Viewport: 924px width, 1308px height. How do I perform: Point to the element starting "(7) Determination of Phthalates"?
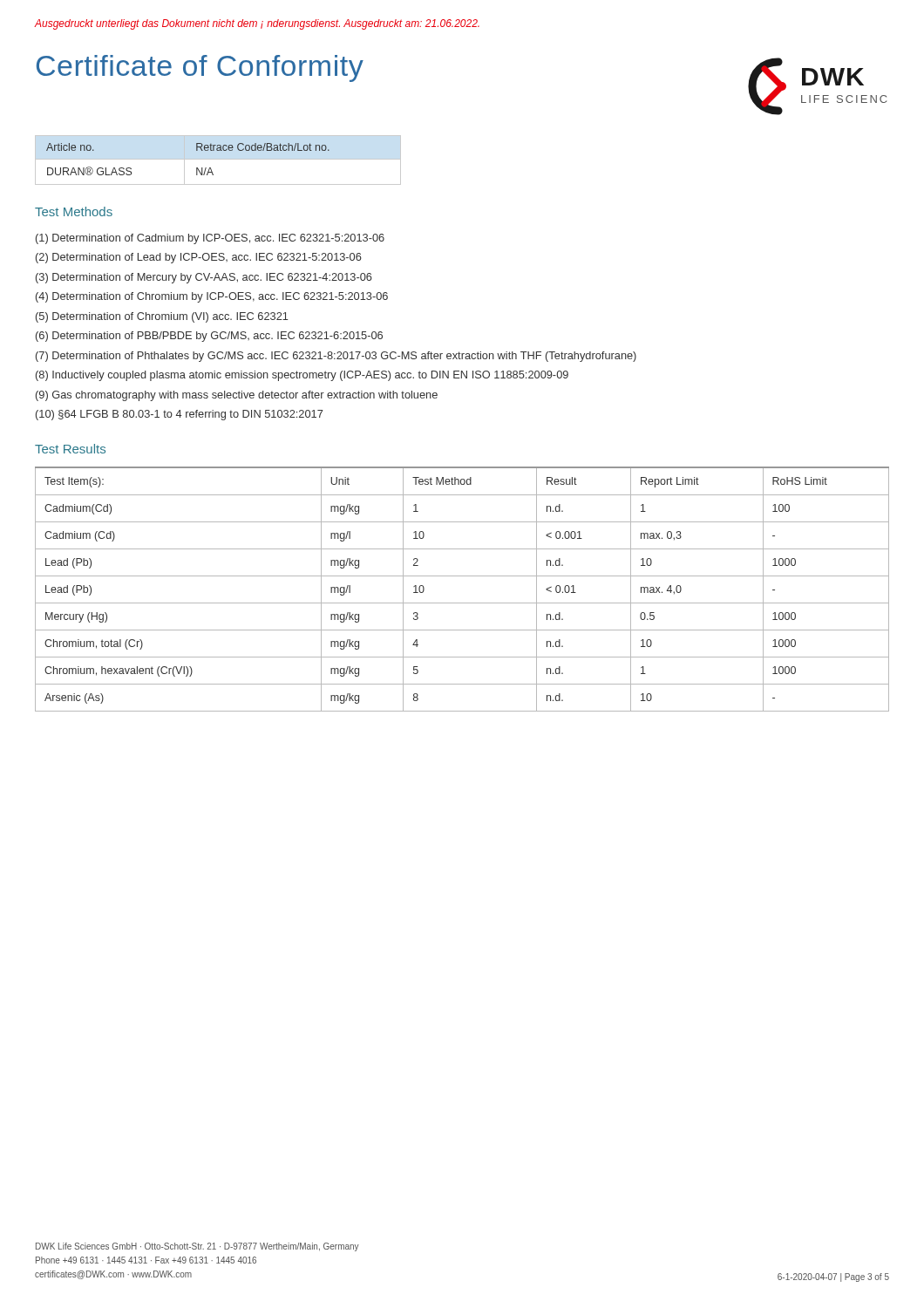click(x=462, y=356)
